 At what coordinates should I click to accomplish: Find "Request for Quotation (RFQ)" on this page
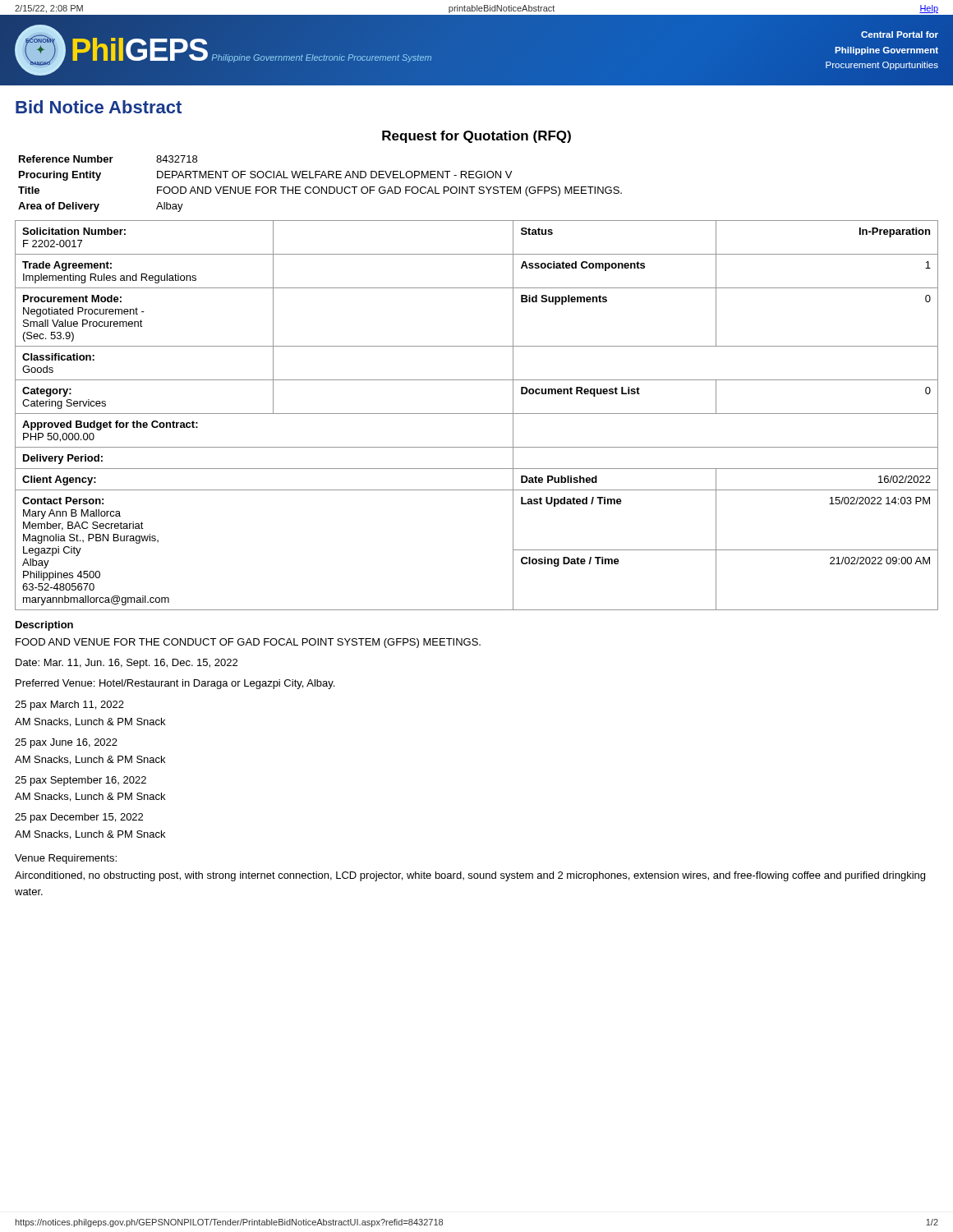point(476,136)
